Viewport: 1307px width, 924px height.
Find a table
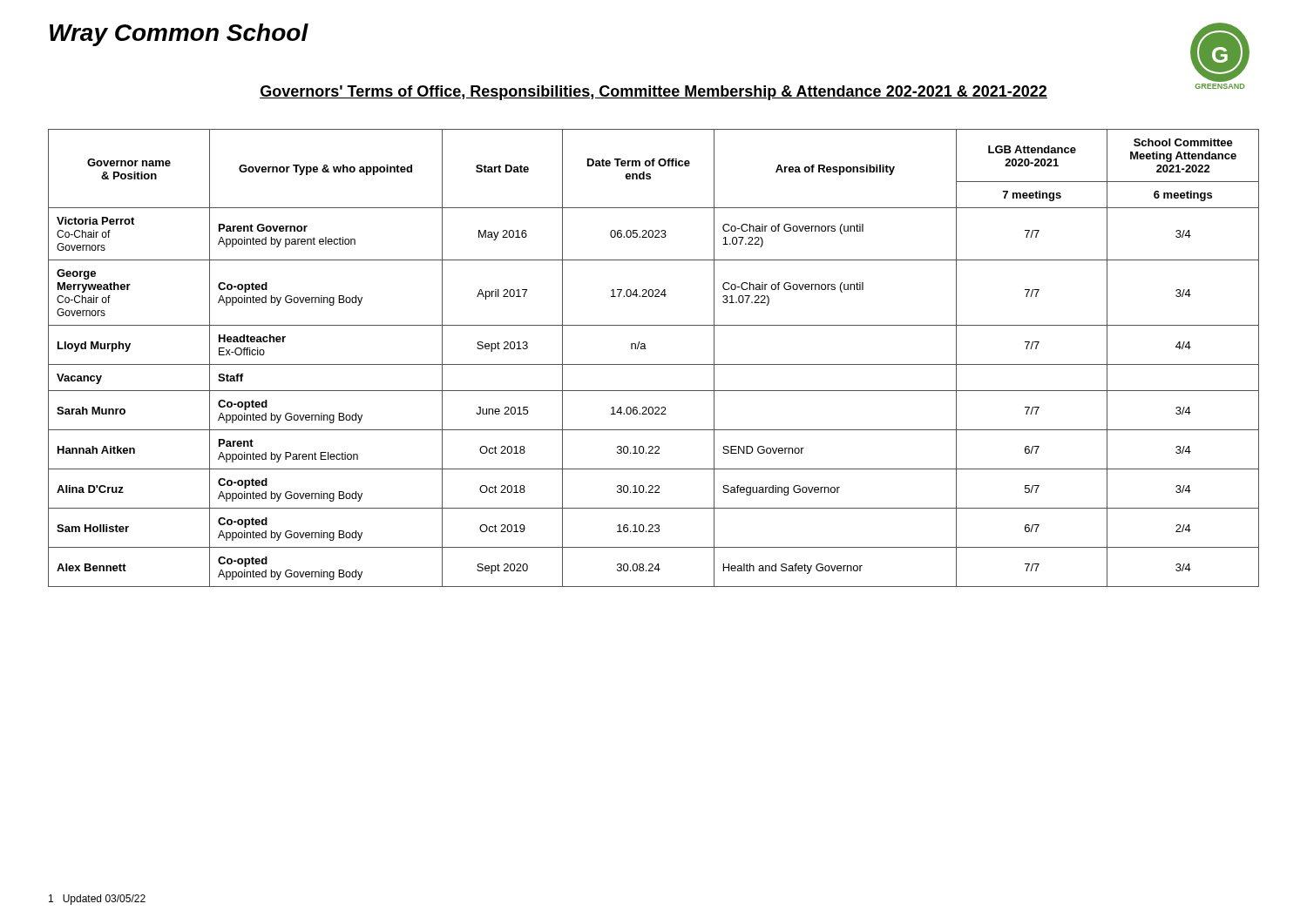(654, 358)
